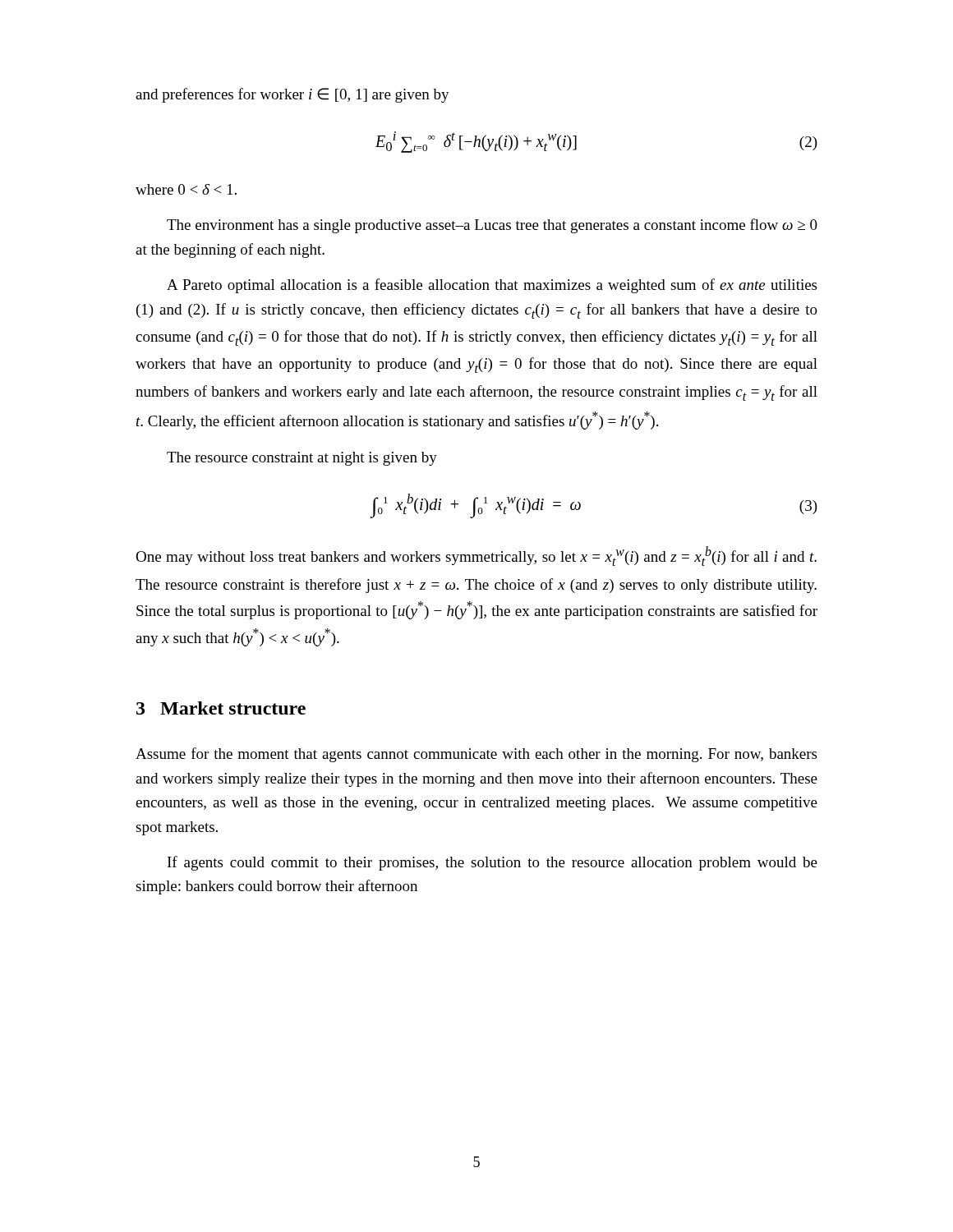Locate the formula that opens with "∫01 xtb(i)di + ∫01 xtw(i)di ="

[475, 506]
